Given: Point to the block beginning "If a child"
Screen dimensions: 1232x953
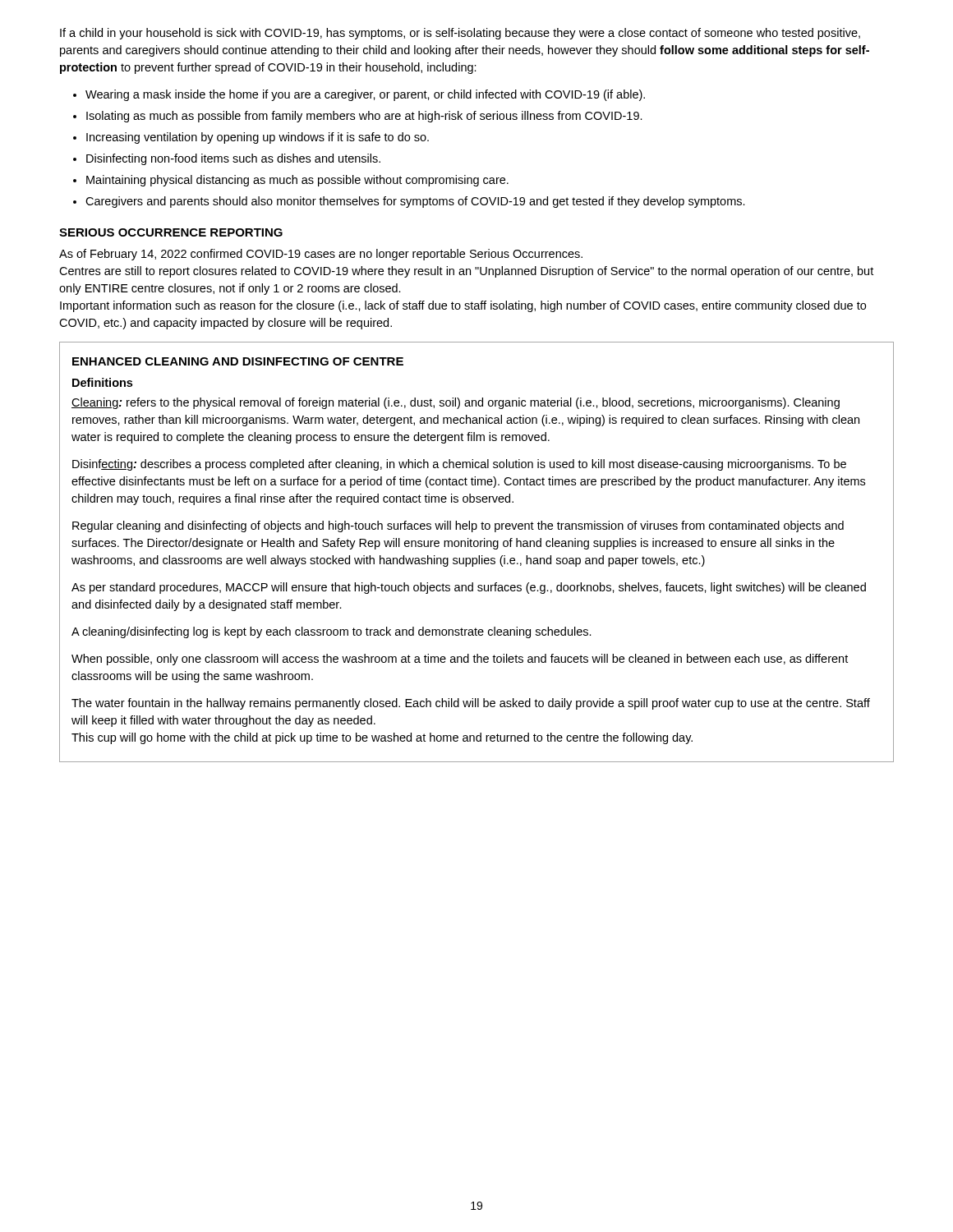Looking at the screenshot, I should coord(464,50).
